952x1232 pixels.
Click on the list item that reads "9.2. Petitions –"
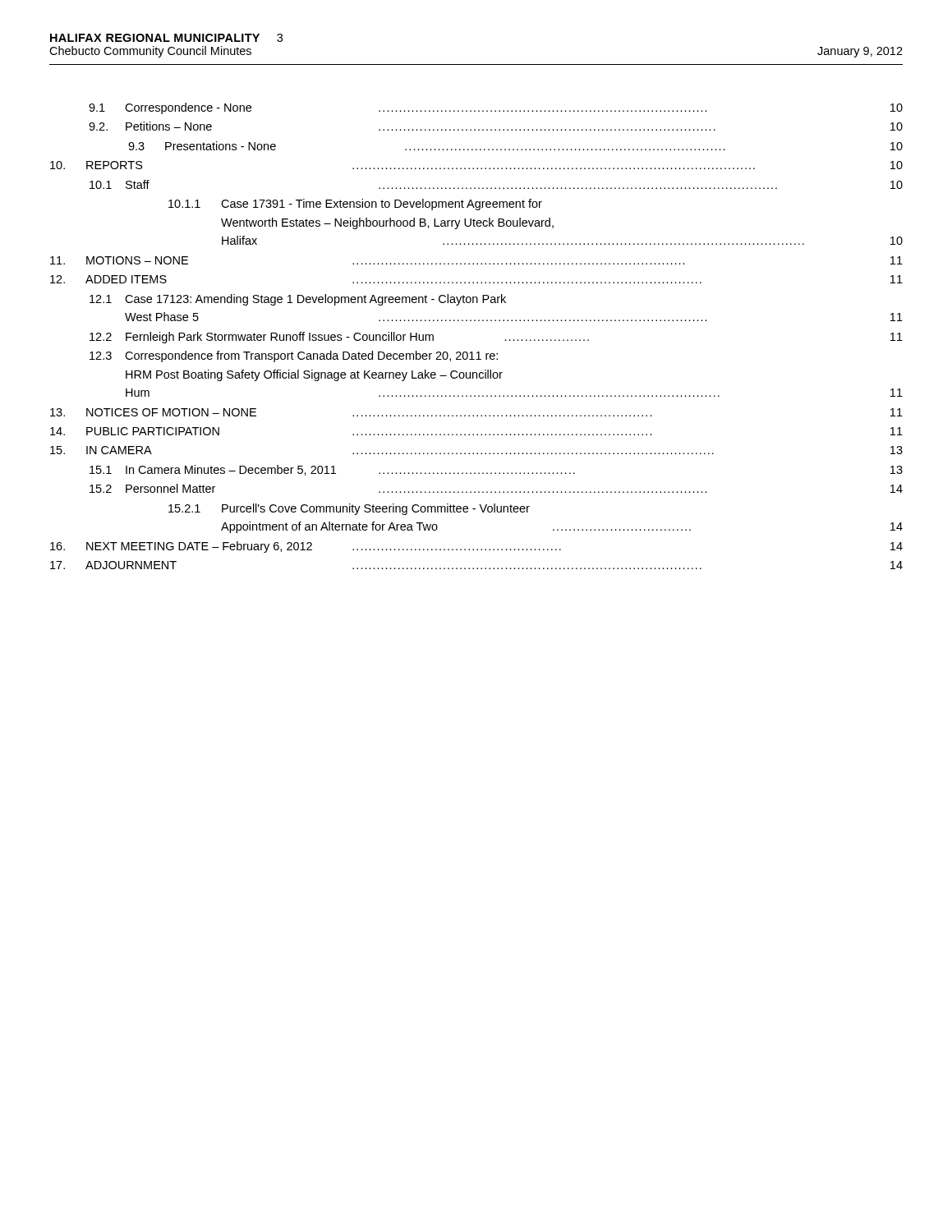pos(496,127)
